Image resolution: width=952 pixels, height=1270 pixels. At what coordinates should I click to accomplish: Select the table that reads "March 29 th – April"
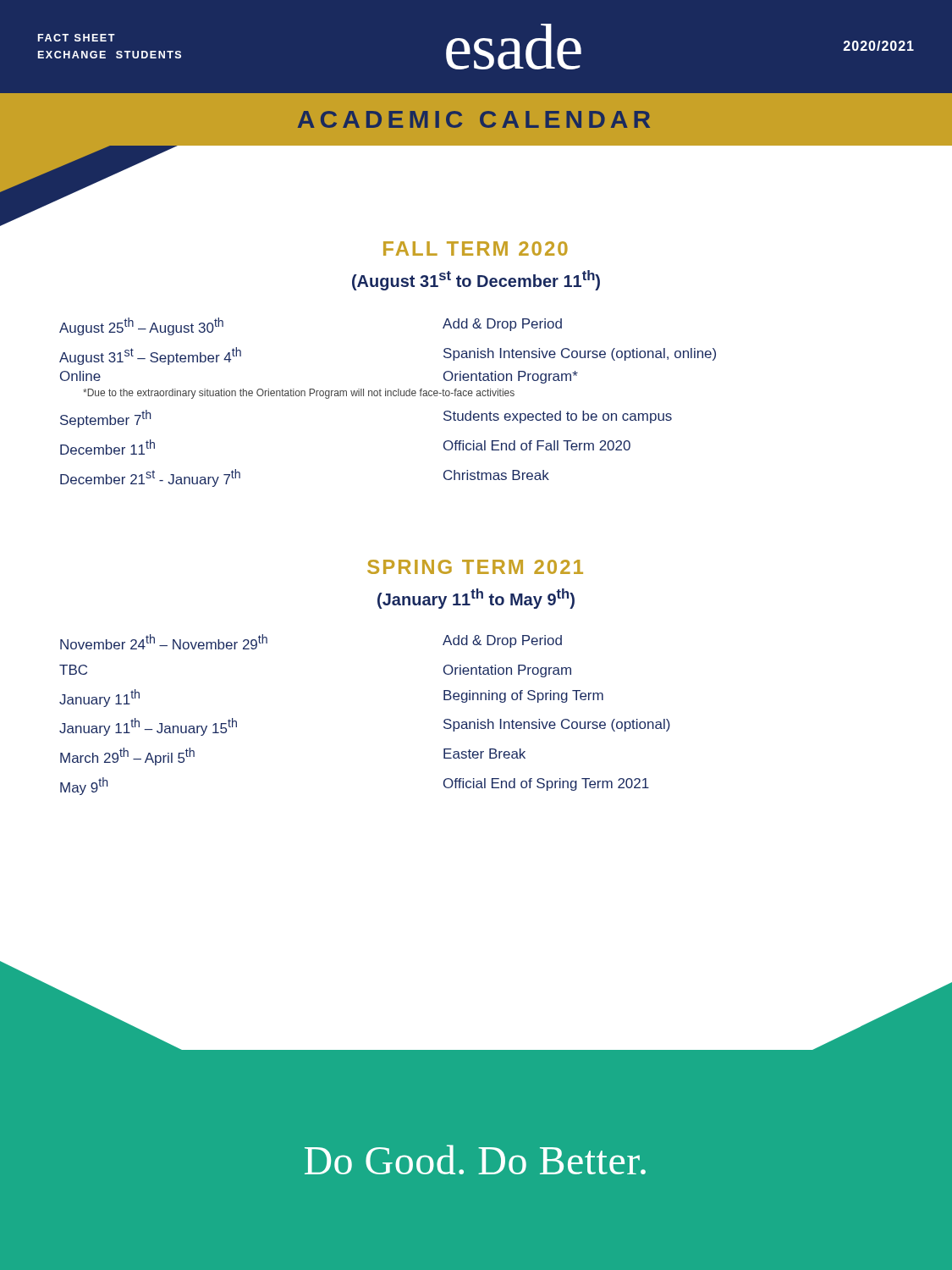click(476, 714)
